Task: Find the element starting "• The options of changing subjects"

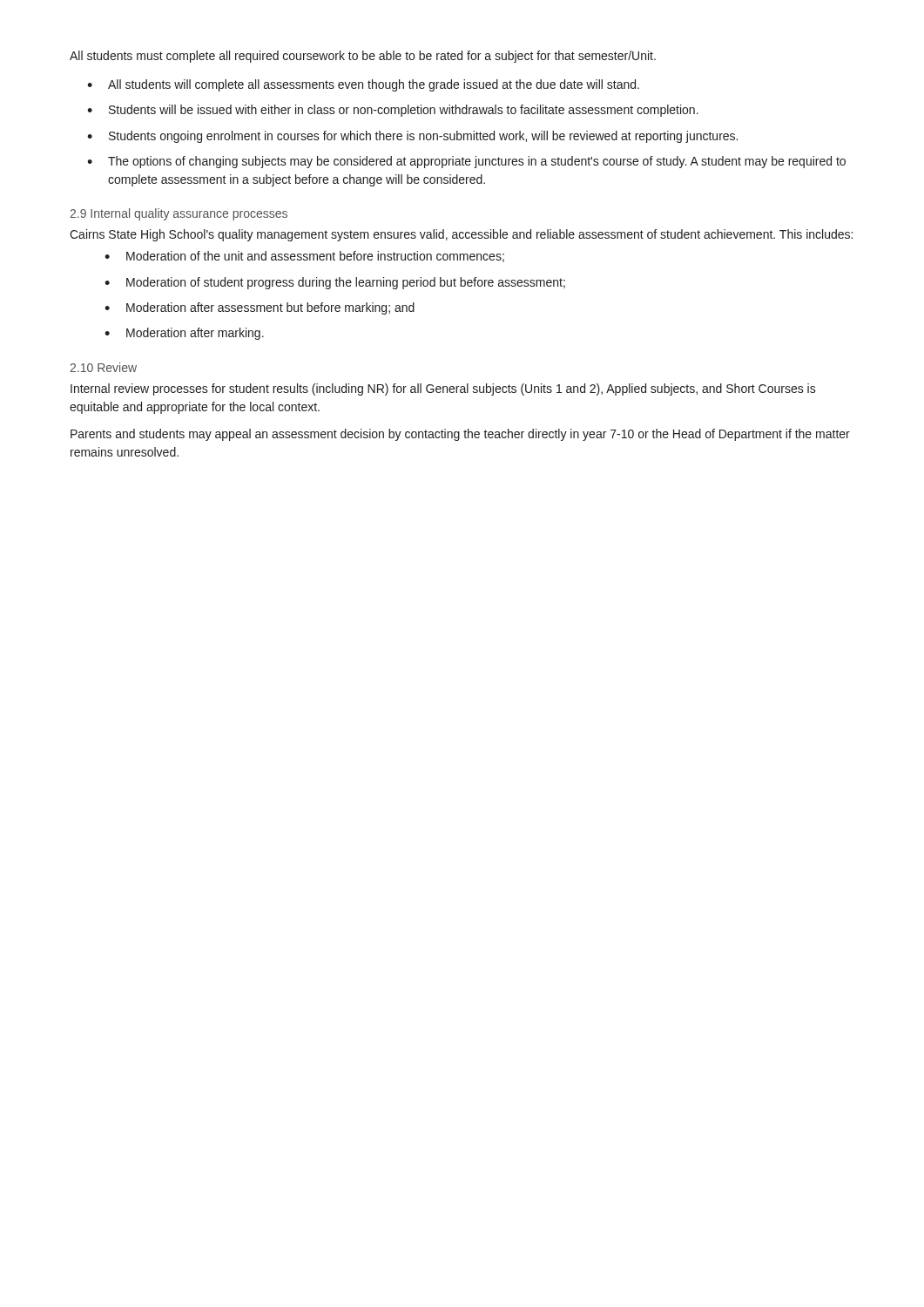Action: [471, 171]
